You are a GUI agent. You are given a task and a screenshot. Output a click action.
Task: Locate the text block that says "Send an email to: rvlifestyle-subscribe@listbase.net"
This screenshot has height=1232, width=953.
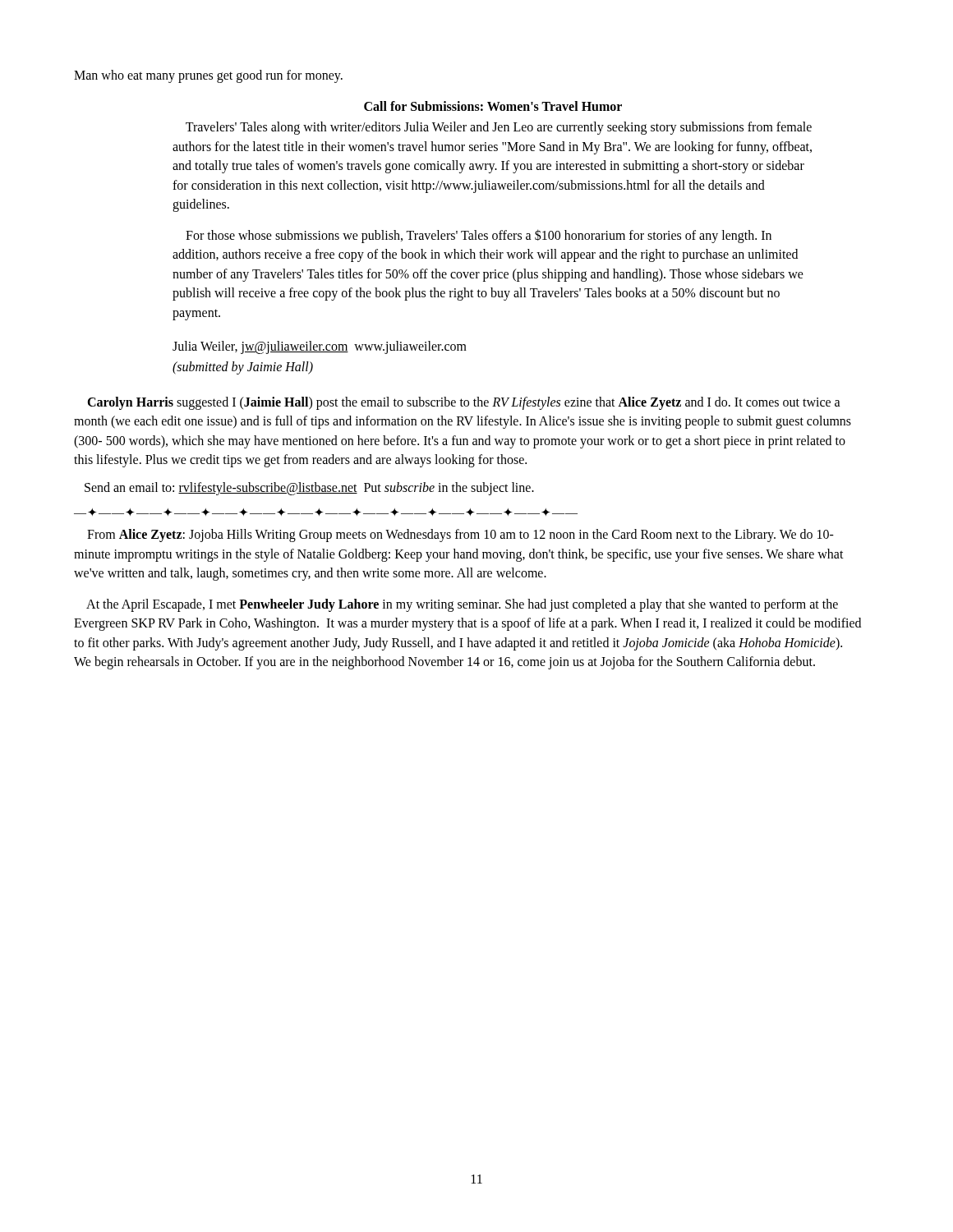click(304, 487)
